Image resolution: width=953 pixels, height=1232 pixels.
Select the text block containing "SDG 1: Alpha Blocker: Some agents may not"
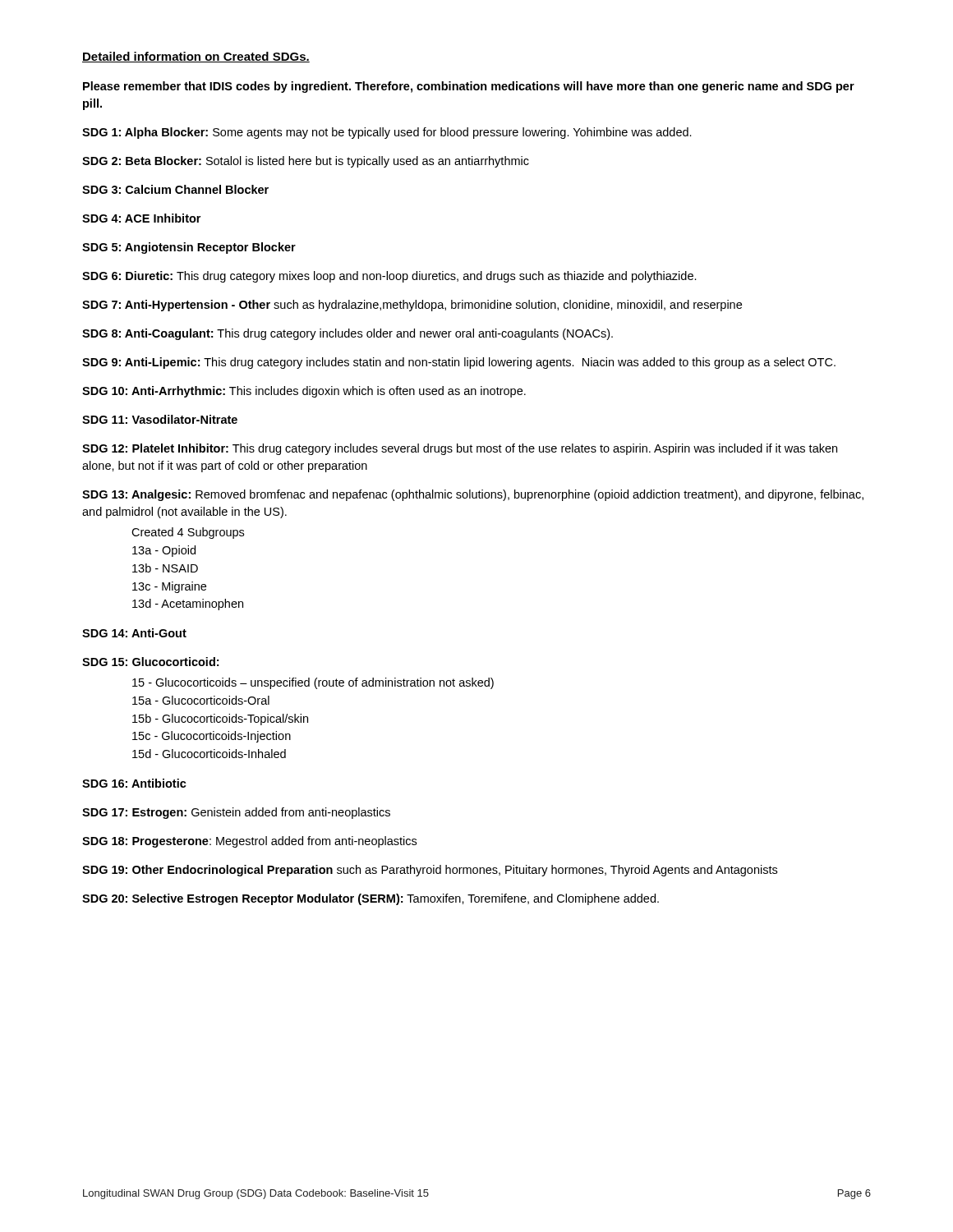[x=387, y=132]
